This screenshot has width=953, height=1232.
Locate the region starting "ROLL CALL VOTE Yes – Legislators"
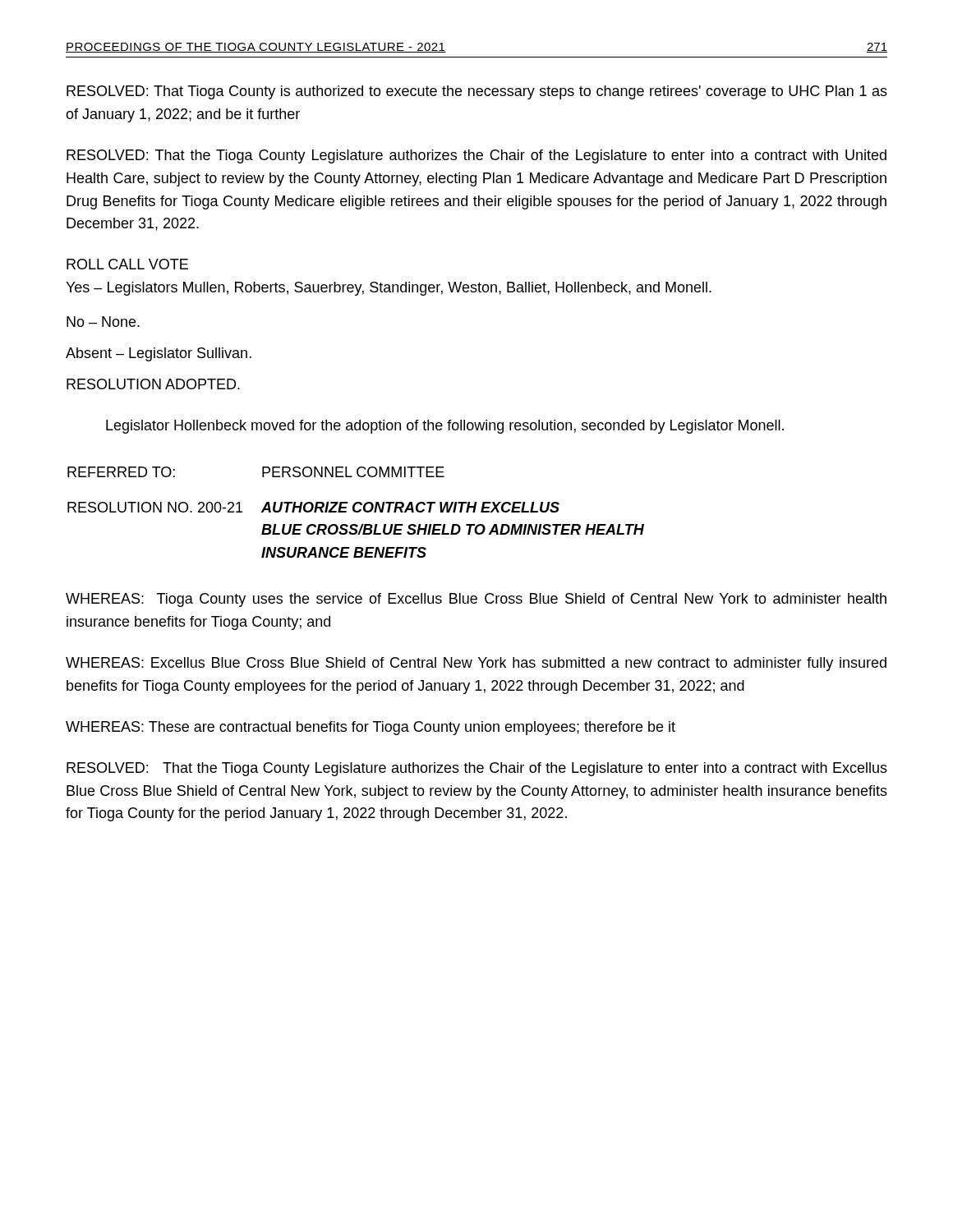point(389,276)
